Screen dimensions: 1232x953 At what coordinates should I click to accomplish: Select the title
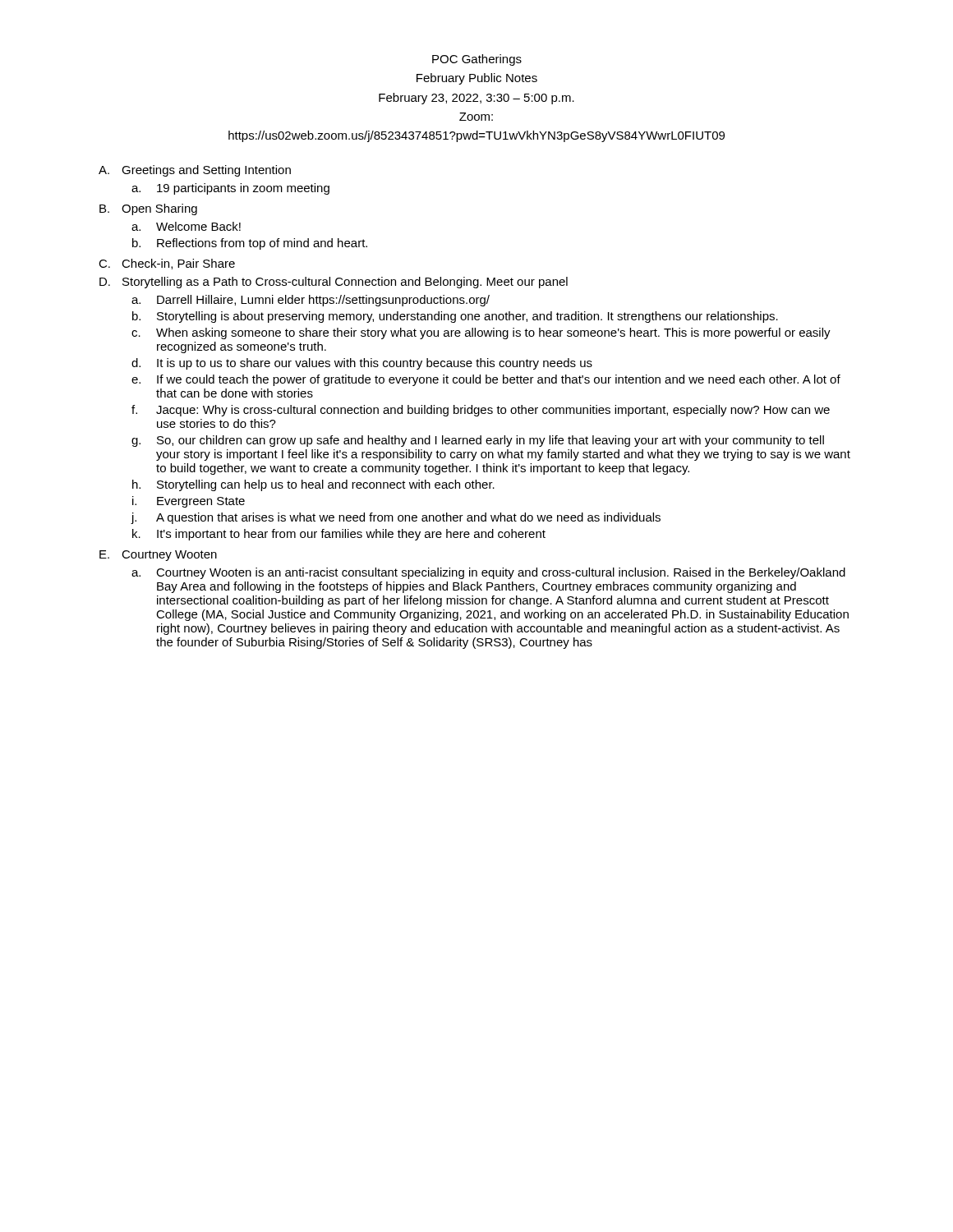point(476,97)
